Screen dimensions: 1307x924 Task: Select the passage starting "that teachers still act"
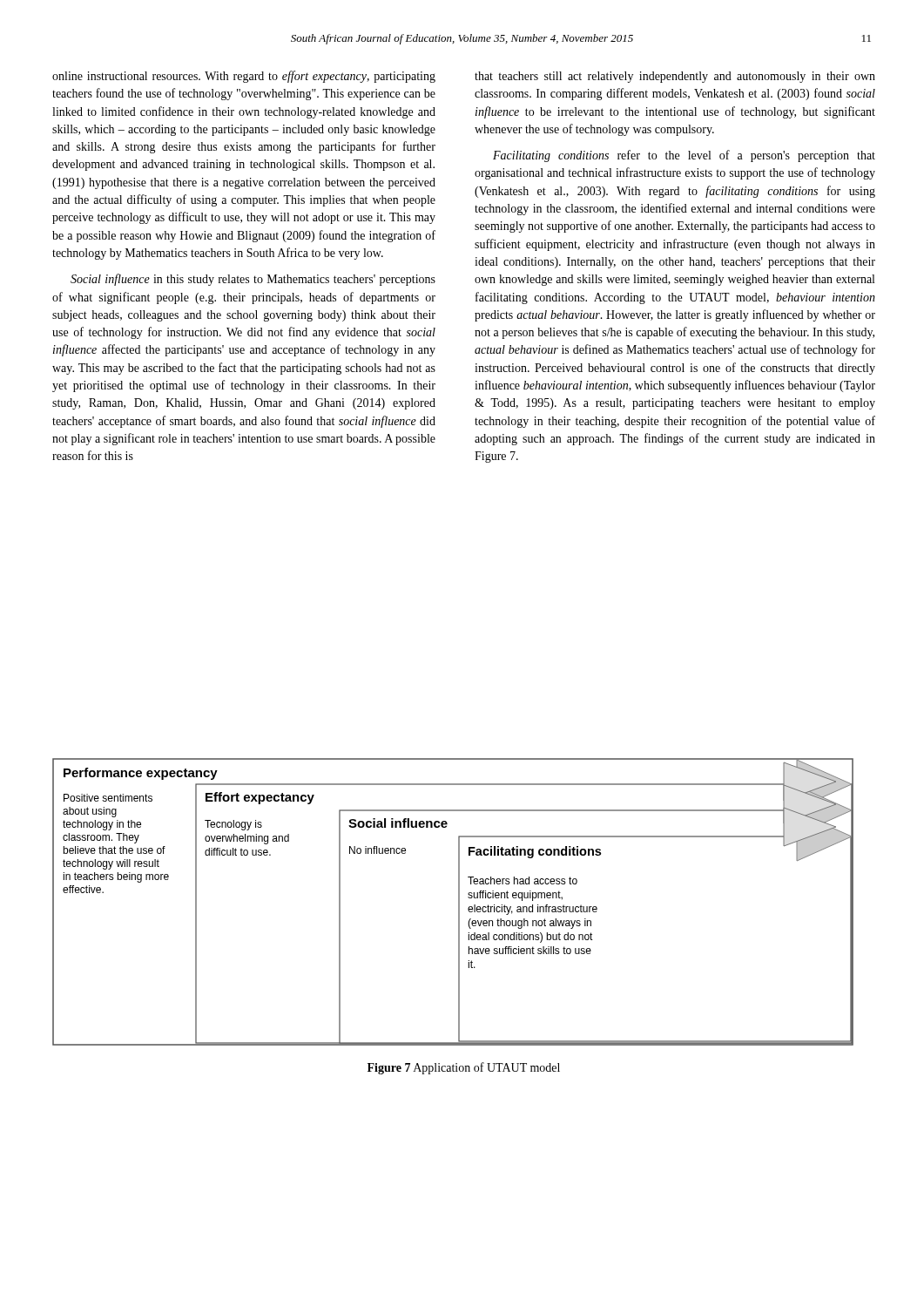[675, 267]
